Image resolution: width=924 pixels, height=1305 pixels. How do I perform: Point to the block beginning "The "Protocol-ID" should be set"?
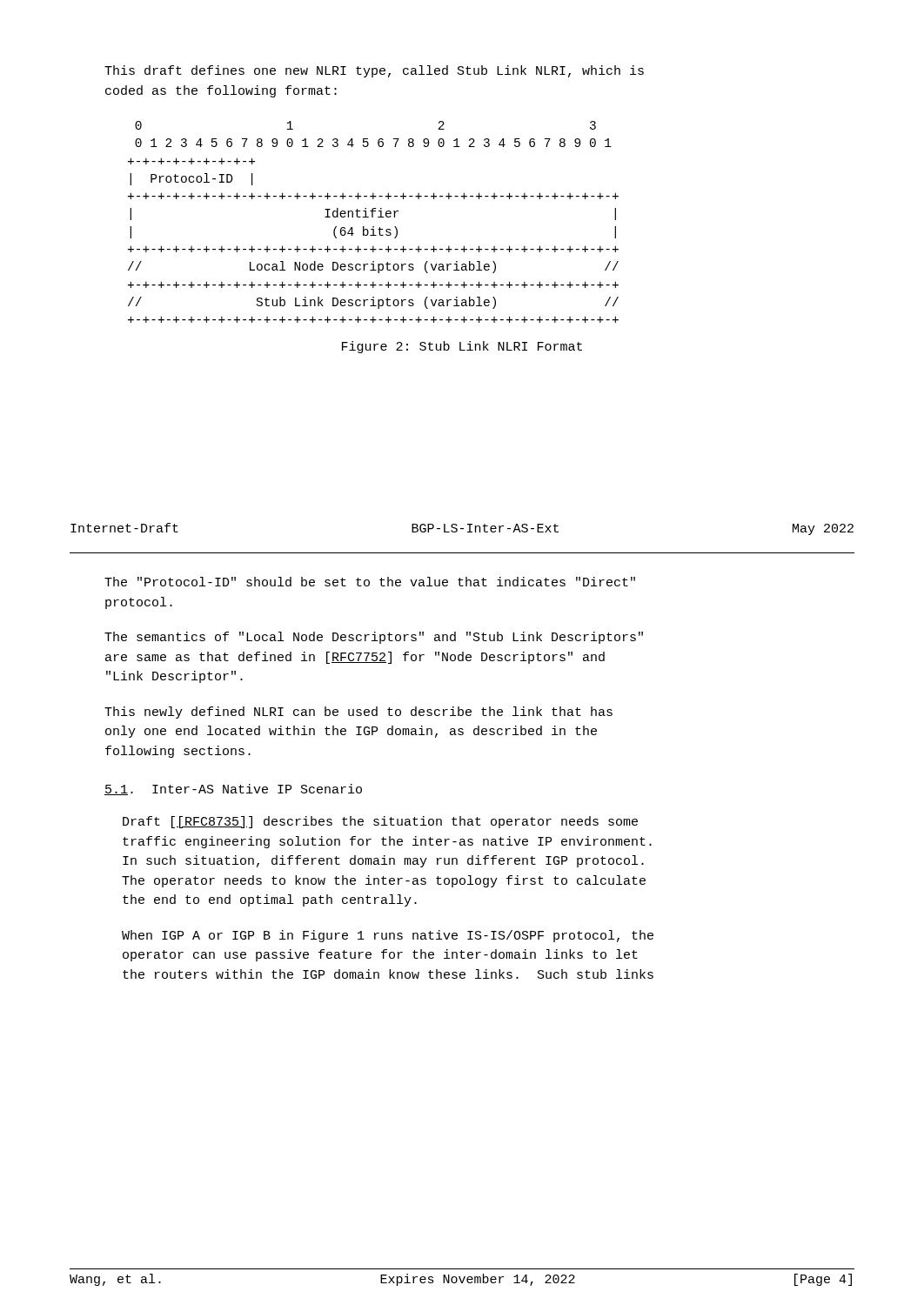tap(371, 593)
